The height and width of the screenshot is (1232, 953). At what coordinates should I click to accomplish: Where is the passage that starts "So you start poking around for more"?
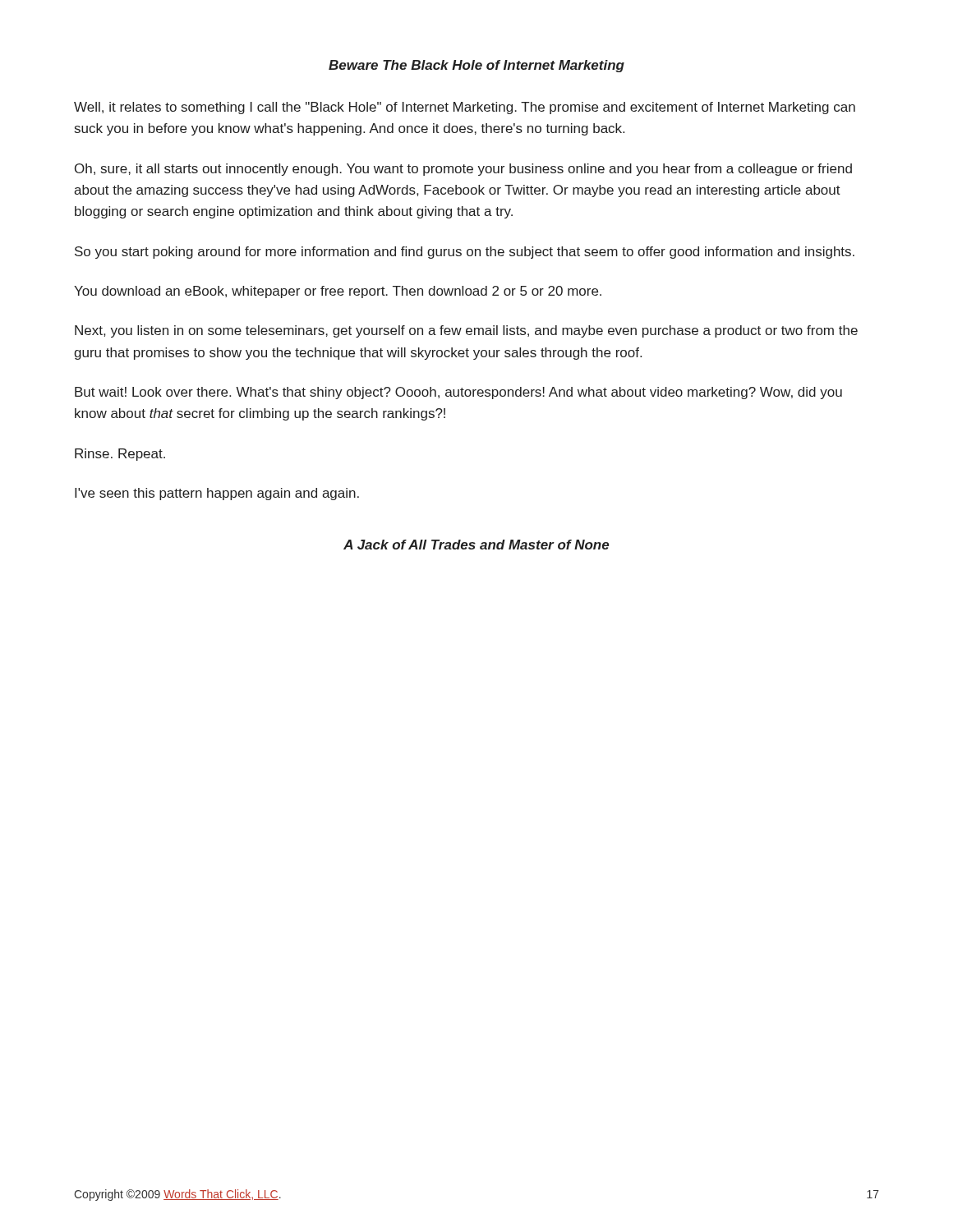[x=465, y=252]
